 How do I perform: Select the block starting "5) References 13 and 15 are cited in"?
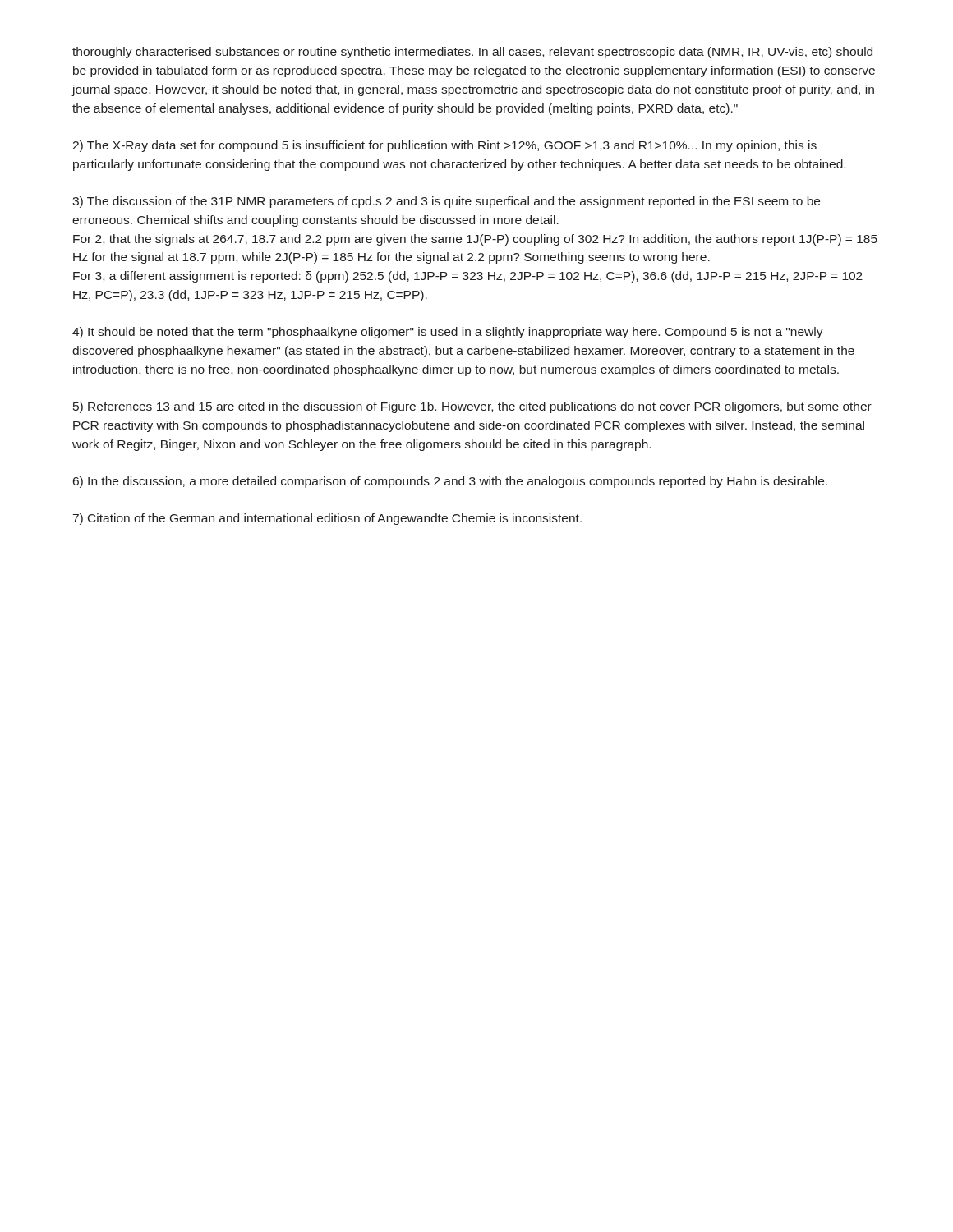tap(472, 425)
